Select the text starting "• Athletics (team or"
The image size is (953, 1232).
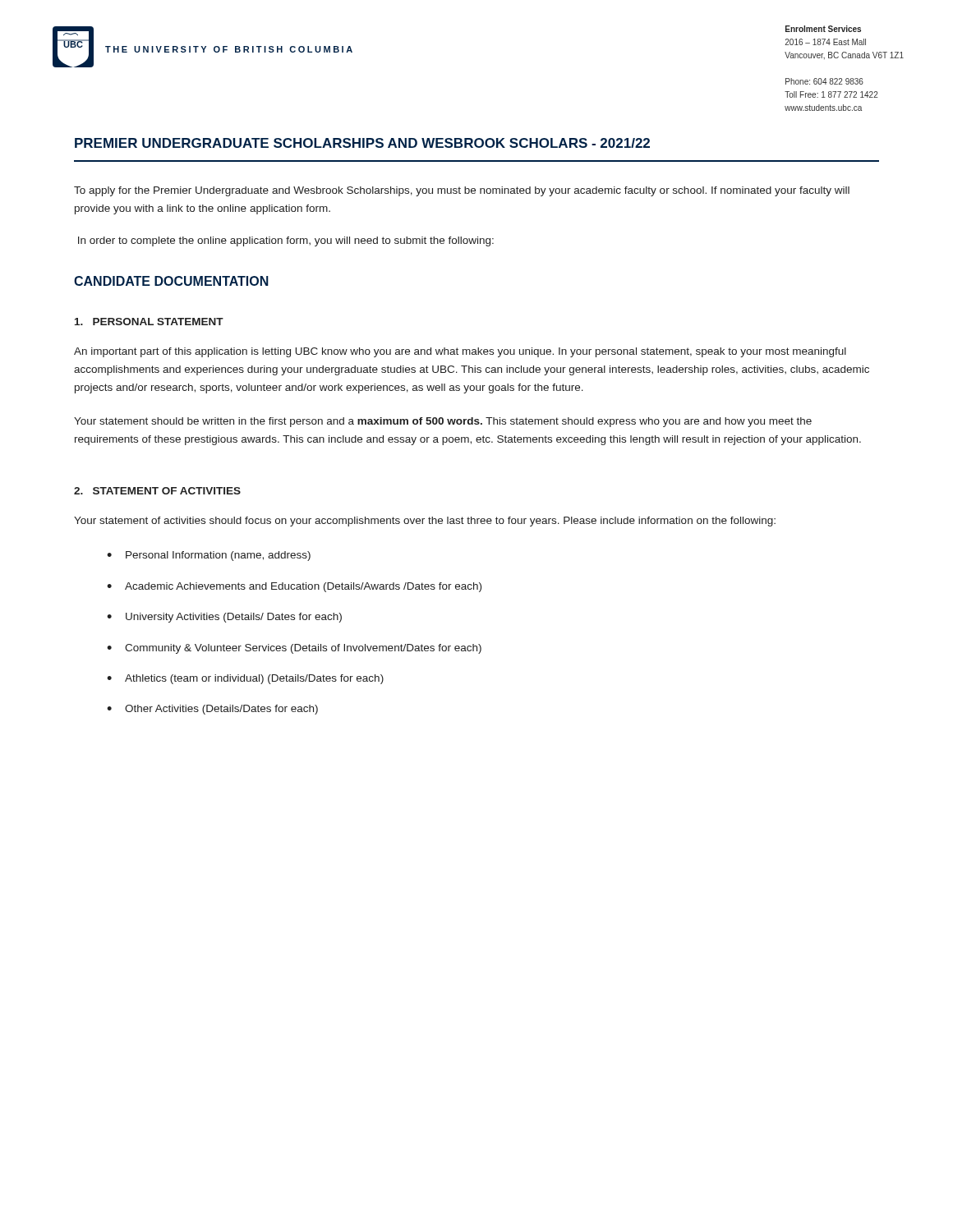[245, 679]
